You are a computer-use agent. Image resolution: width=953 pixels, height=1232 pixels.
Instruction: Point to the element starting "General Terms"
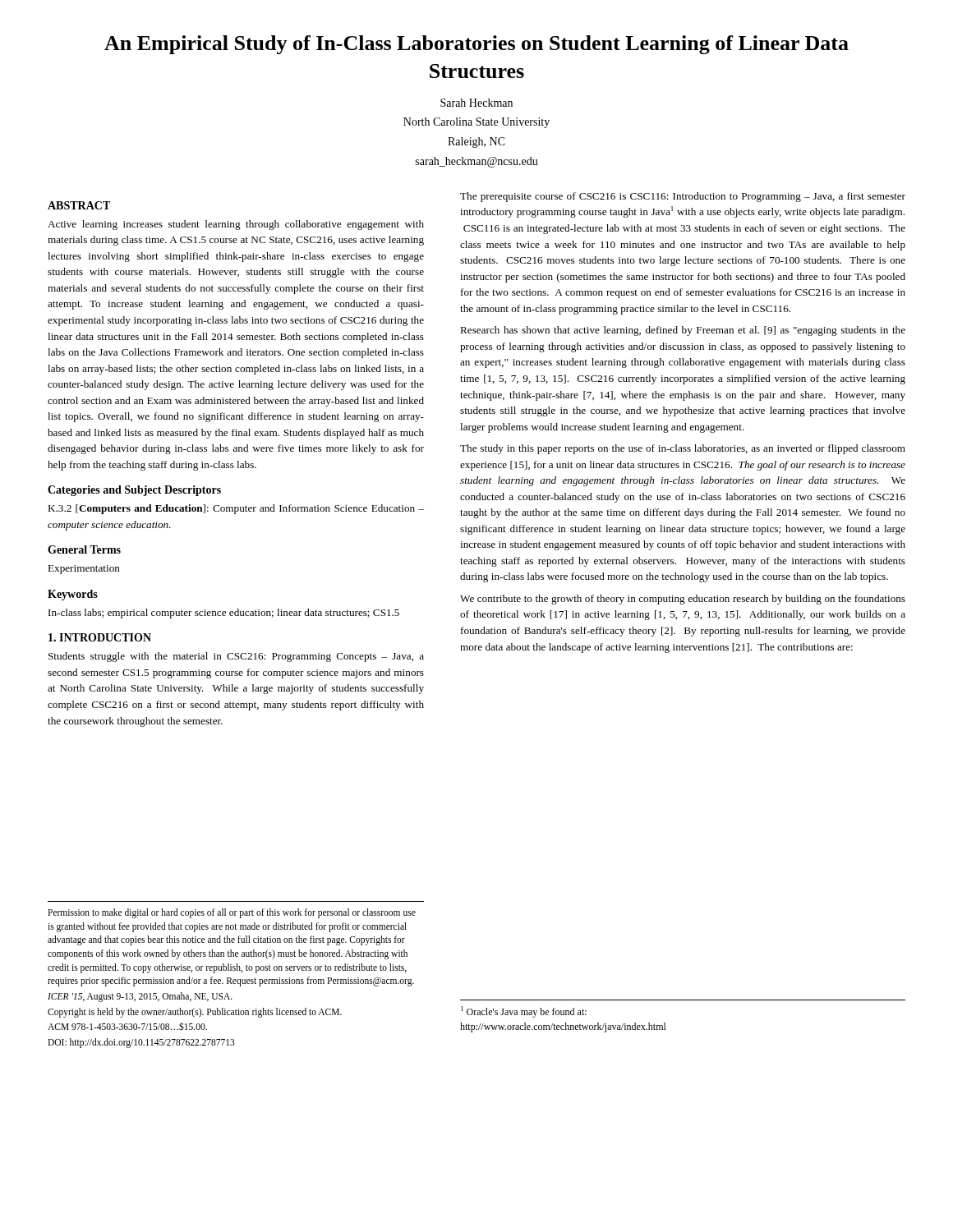pos(84,550)
